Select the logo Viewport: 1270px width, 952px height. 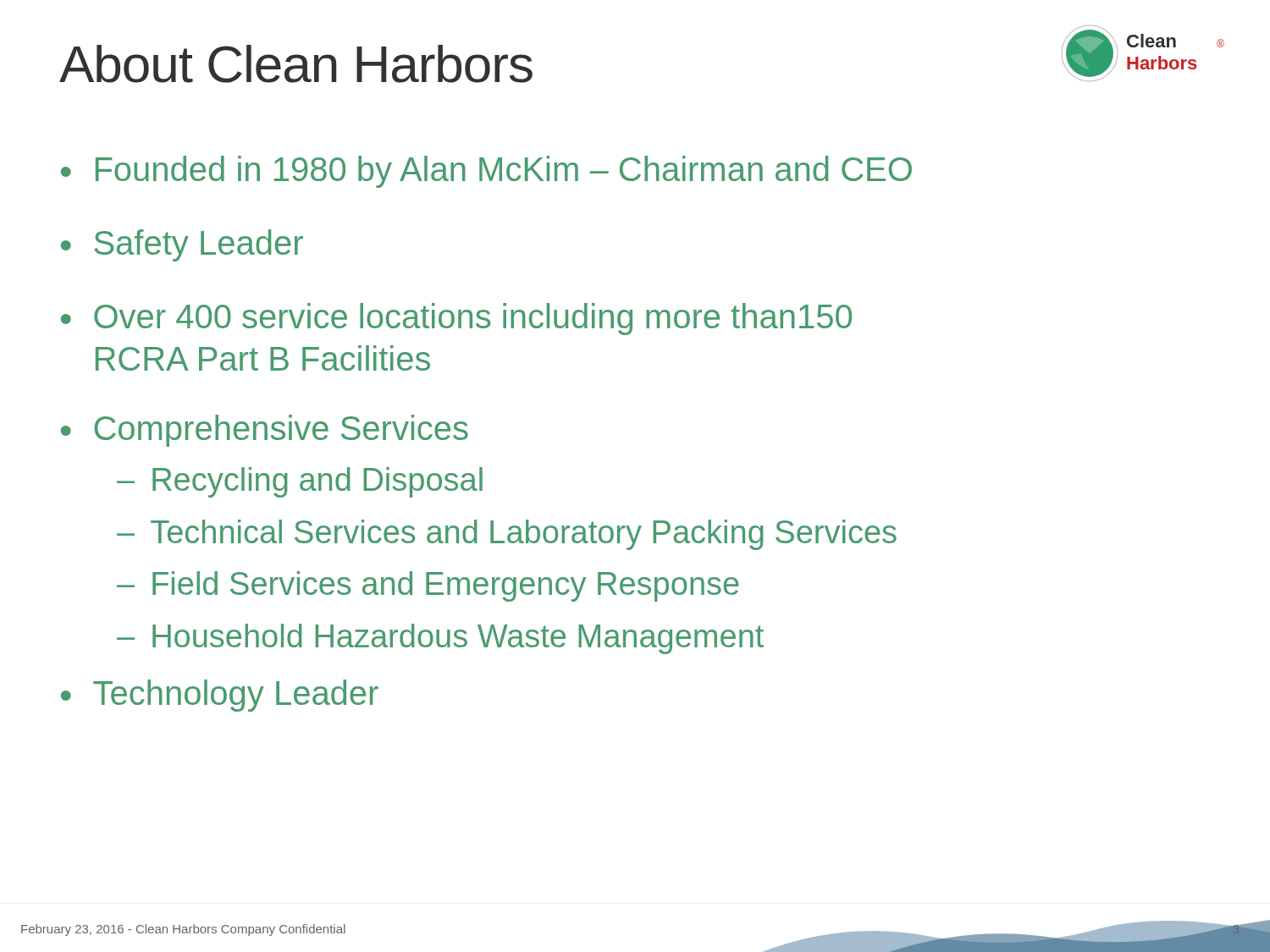pos(1145,55)
